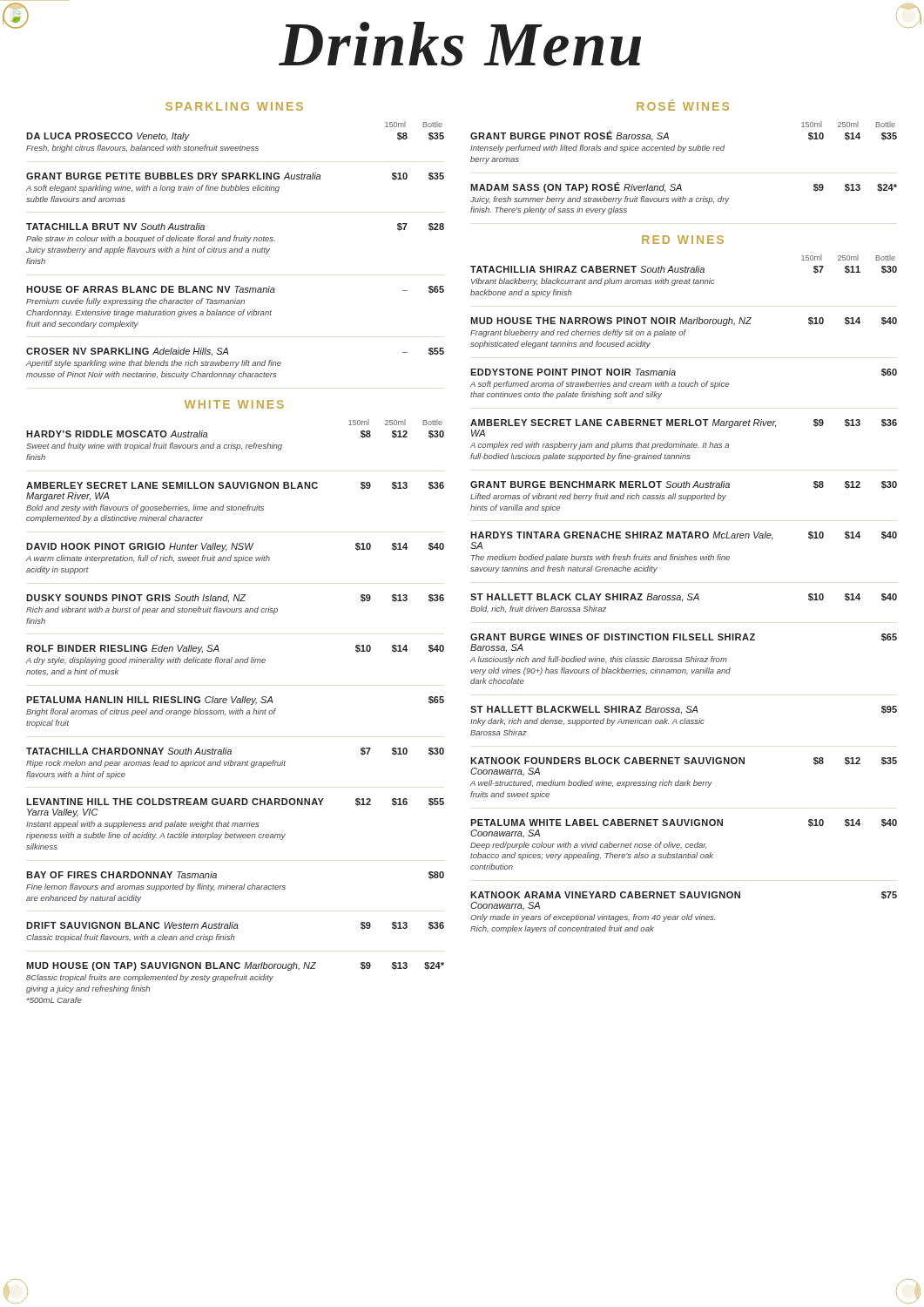Where does it say "RED WINES"?
The width and height of the screenshot is (924, 1307).
[x=684, y=240]
